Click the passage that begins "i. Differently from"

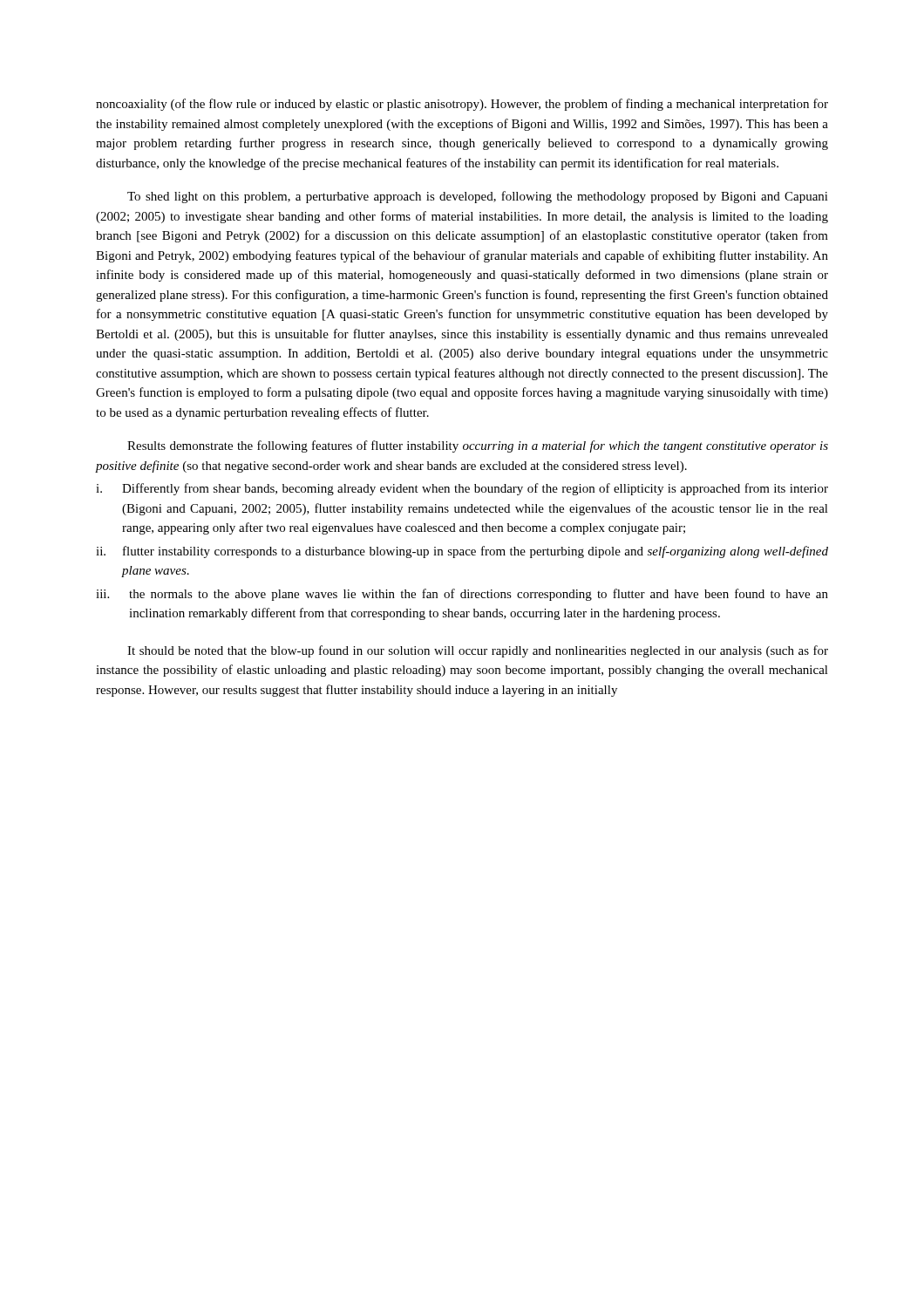tap(462, 508)
